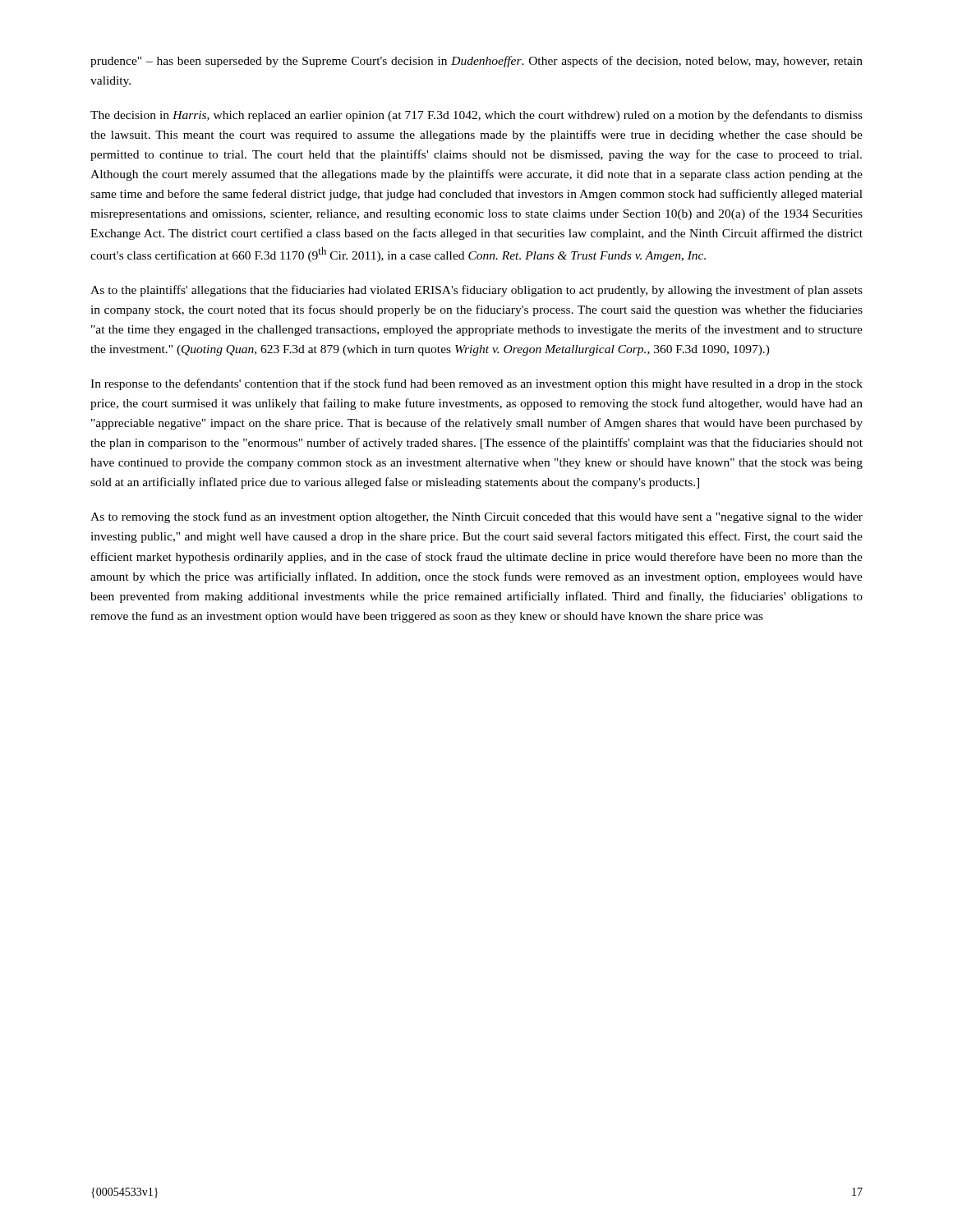Find the element starting "In response to the defendants' contention"

pyautogui.click(x=476, y=433)
